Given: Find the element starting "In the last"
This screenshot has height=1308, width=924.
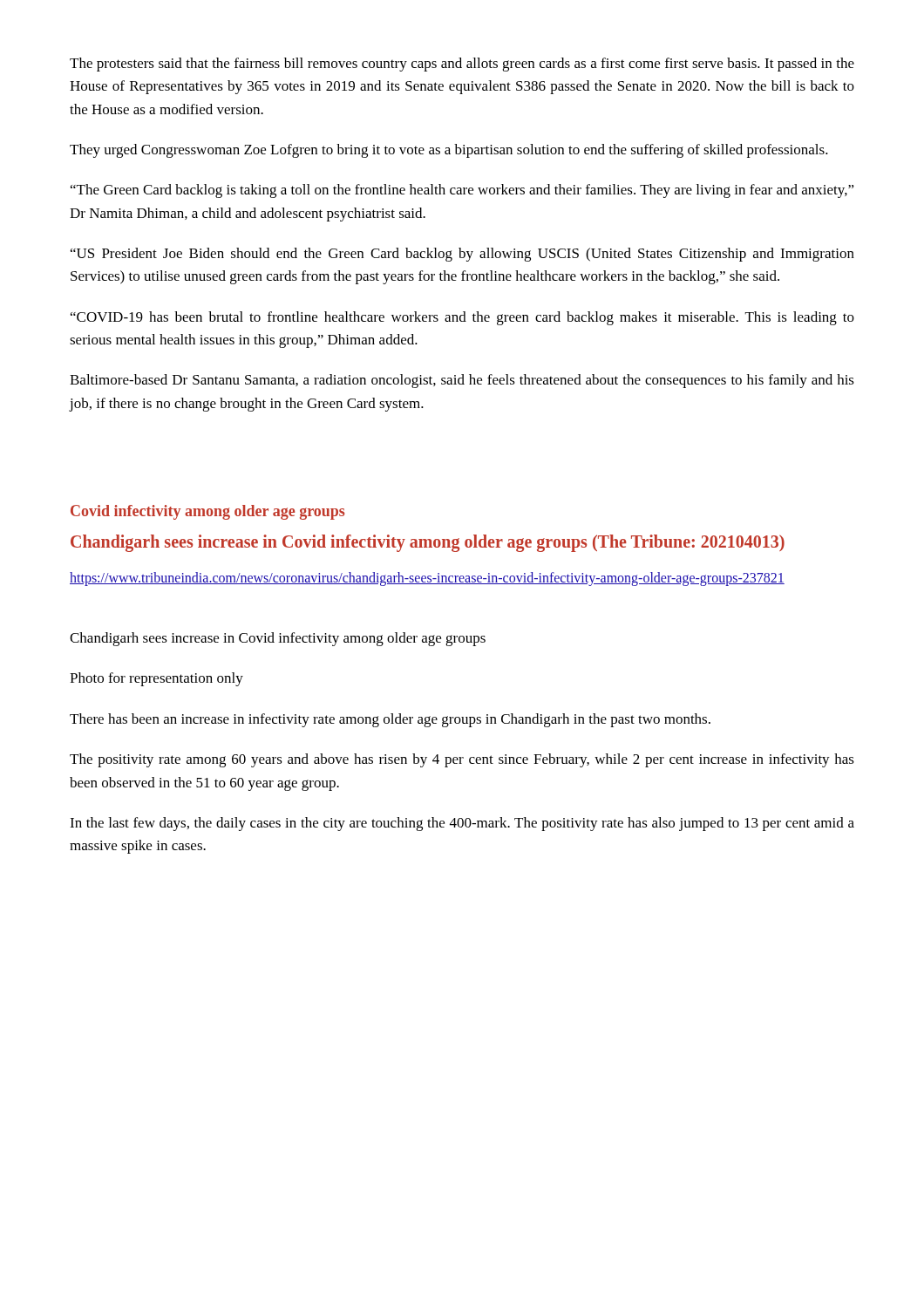Looking at the screenshot, I should pos(462,834).
